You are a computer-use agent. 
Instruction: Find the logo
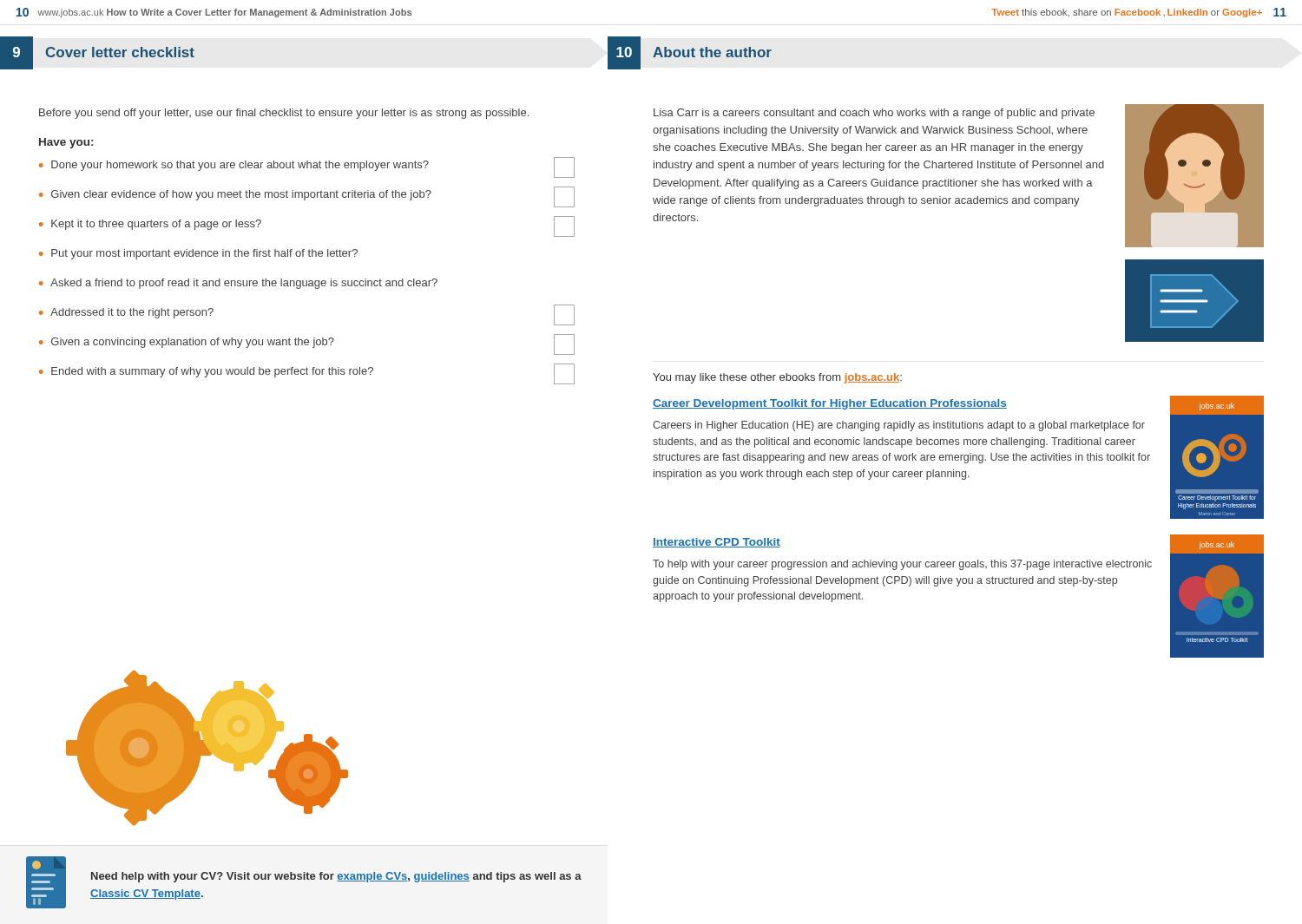click(1194, 301)
